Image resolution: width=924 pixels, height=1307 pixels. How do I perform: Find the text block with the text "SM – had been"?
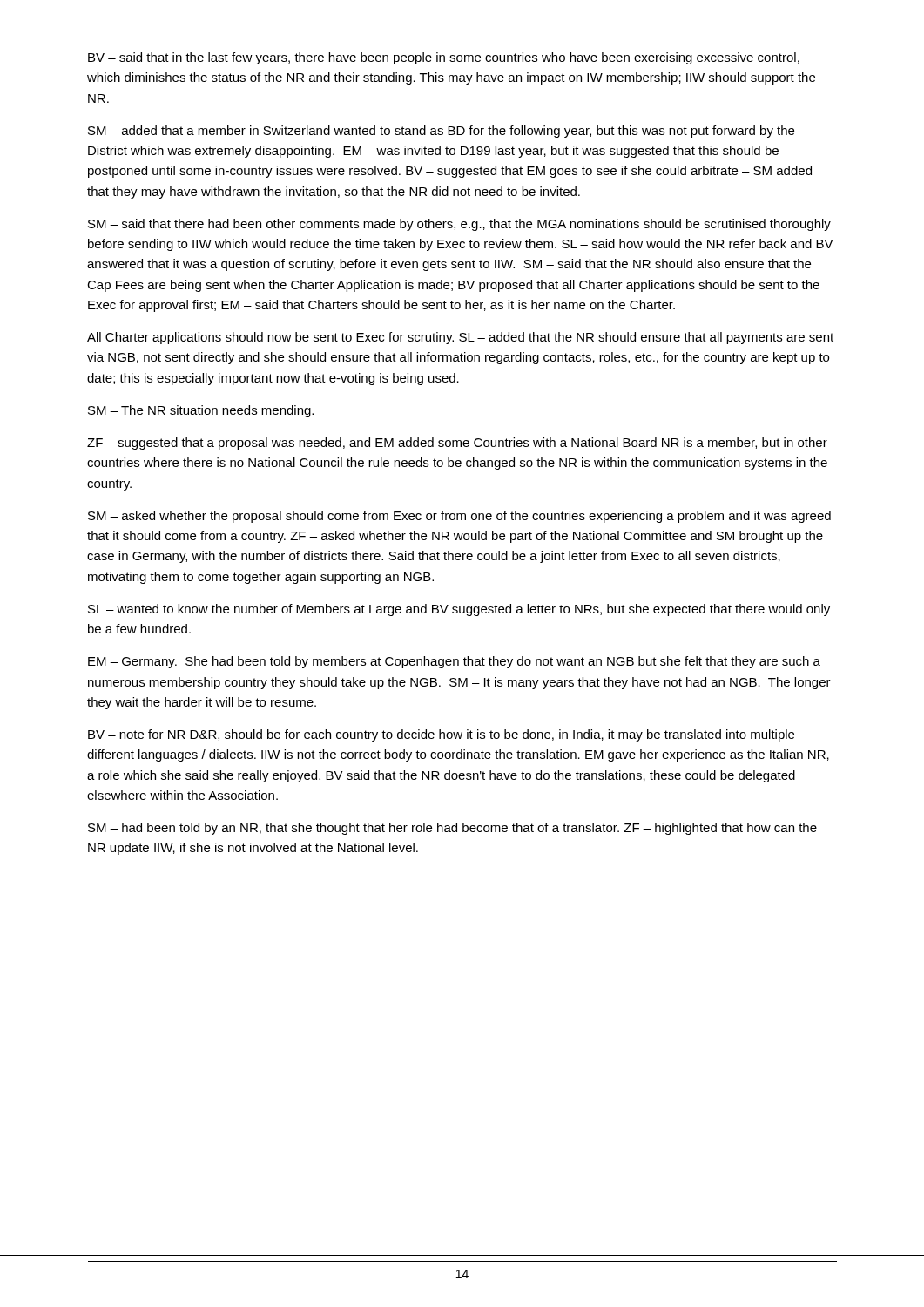coord(452,837)
